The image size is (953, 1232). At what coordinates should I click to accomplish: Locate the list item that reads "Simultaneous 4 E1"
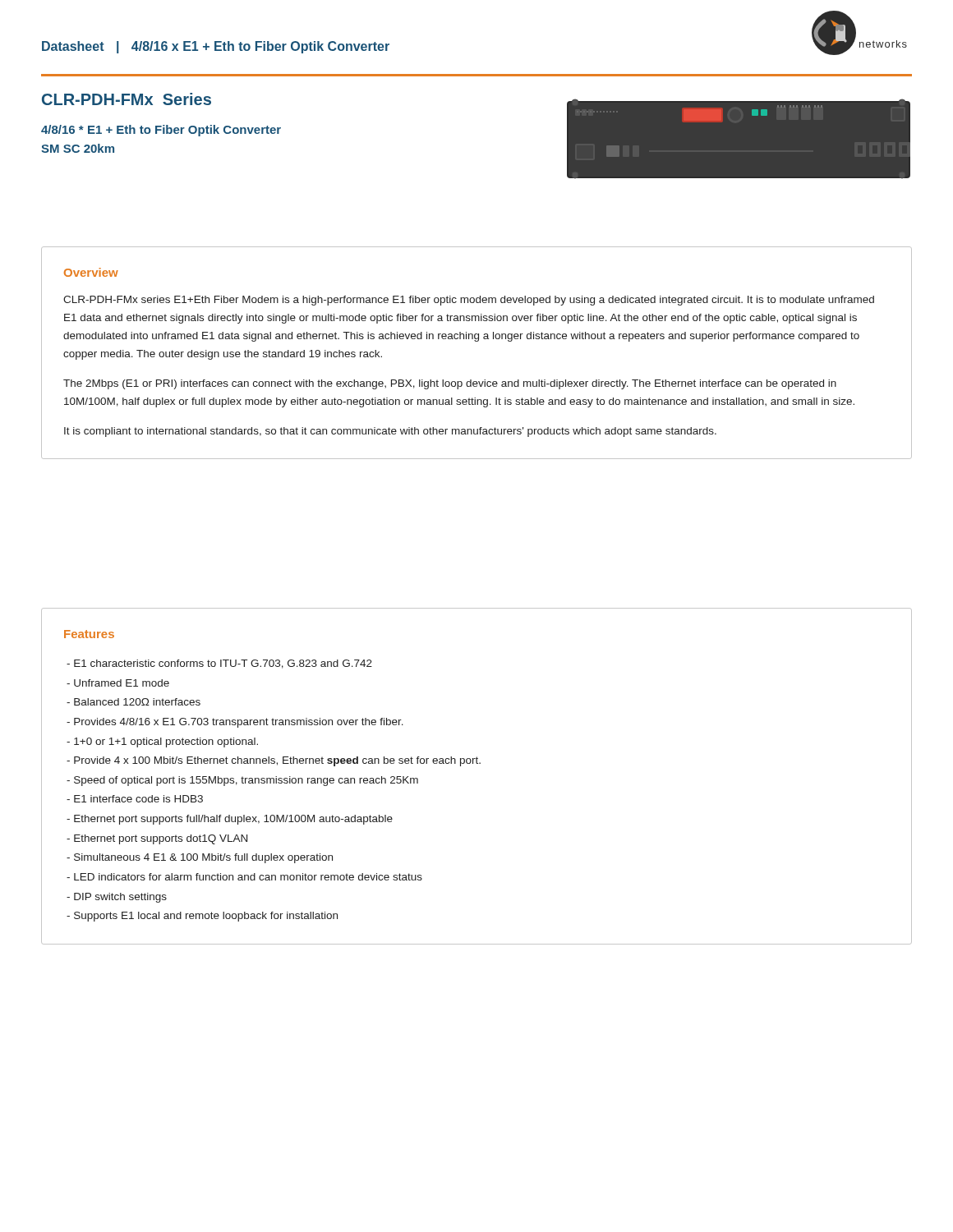200,857
